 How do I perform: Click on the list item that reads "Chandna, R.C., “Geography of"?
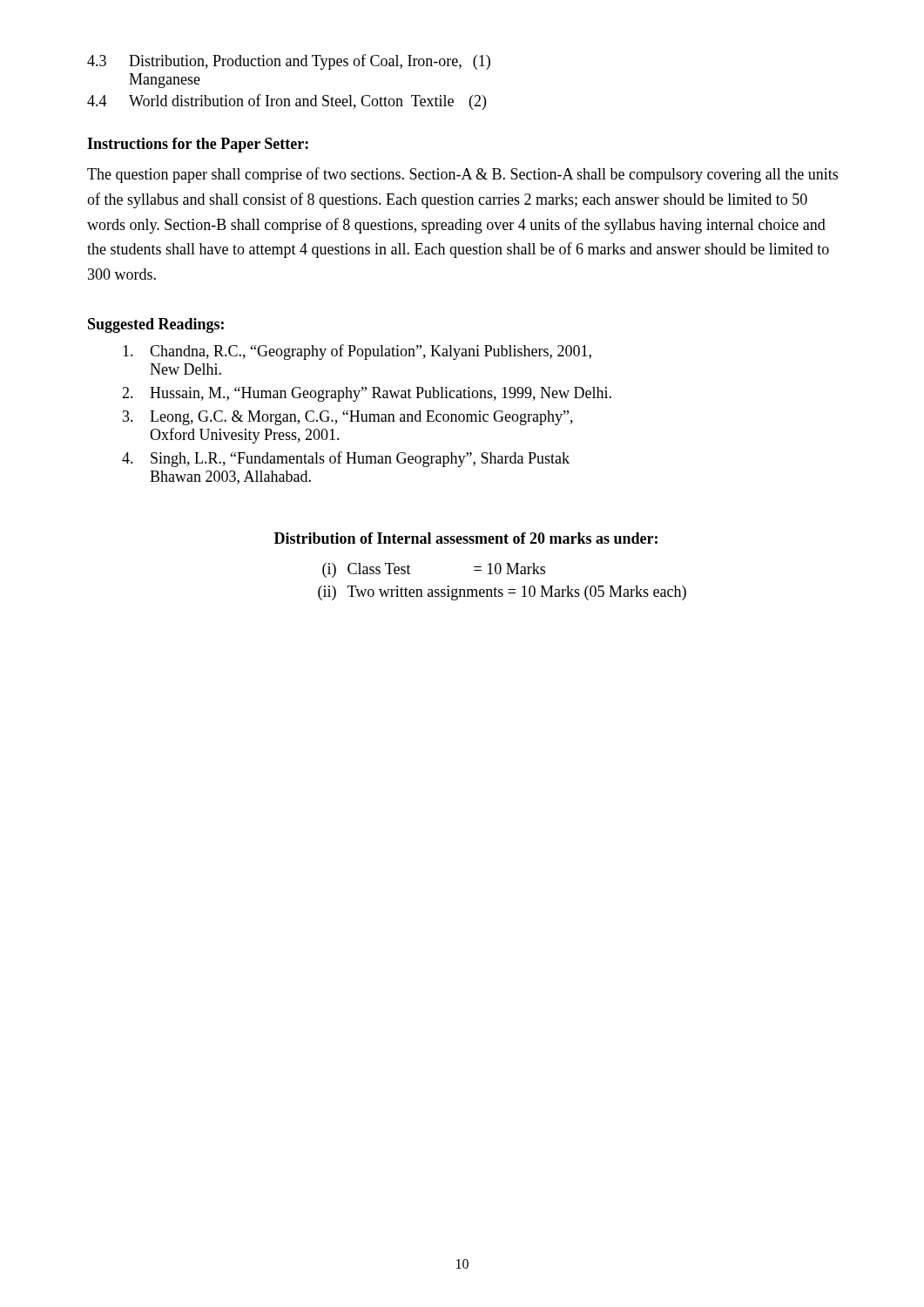(x=484, y=361)
